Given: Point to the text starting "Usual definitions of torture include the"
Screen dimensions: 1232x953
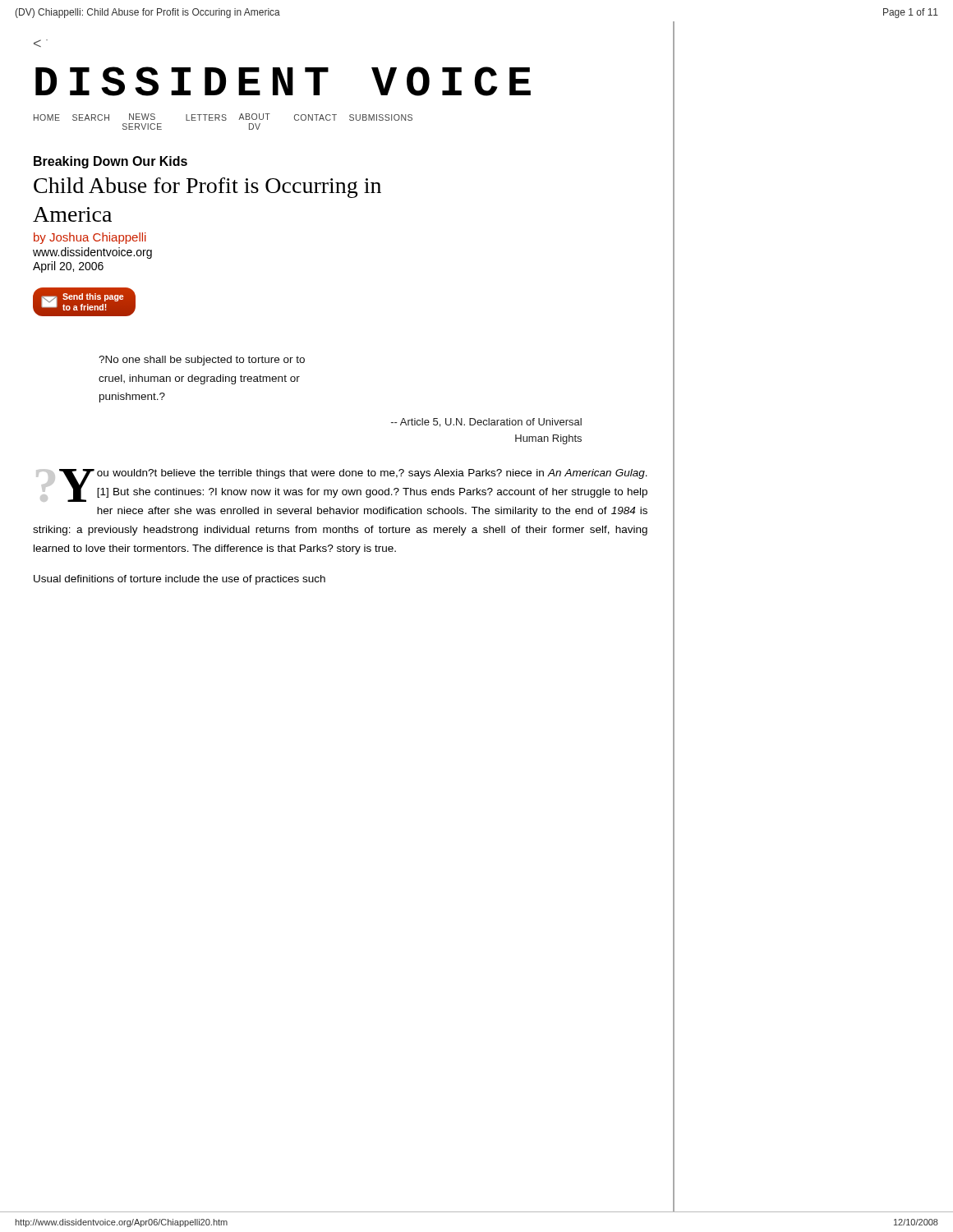Looking at the screenshot, I should [179, 579].
